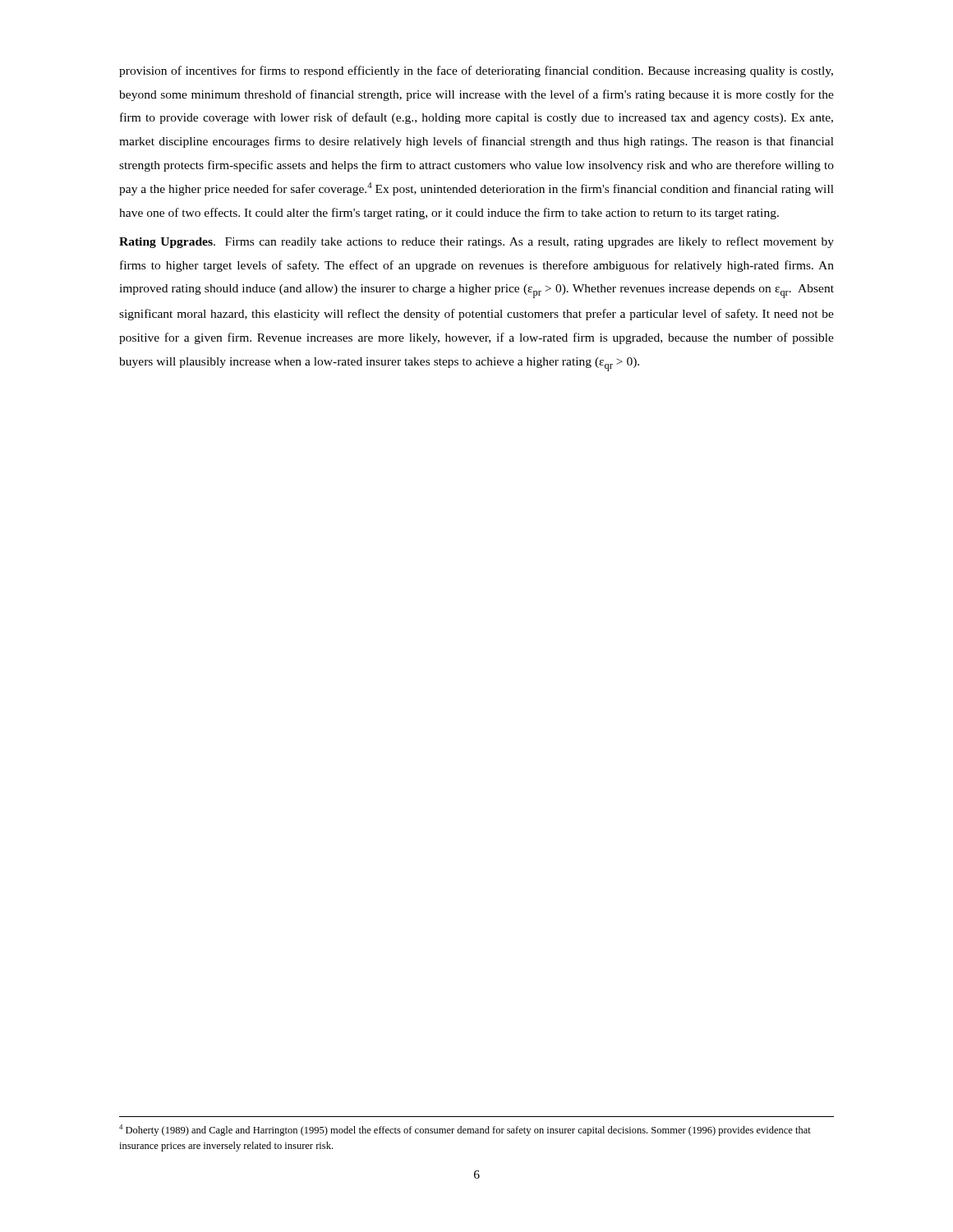Locate the block starting "Rating Upgrades. Firms"
This screenshot has height=1232, width=953.
coord(476,302)
